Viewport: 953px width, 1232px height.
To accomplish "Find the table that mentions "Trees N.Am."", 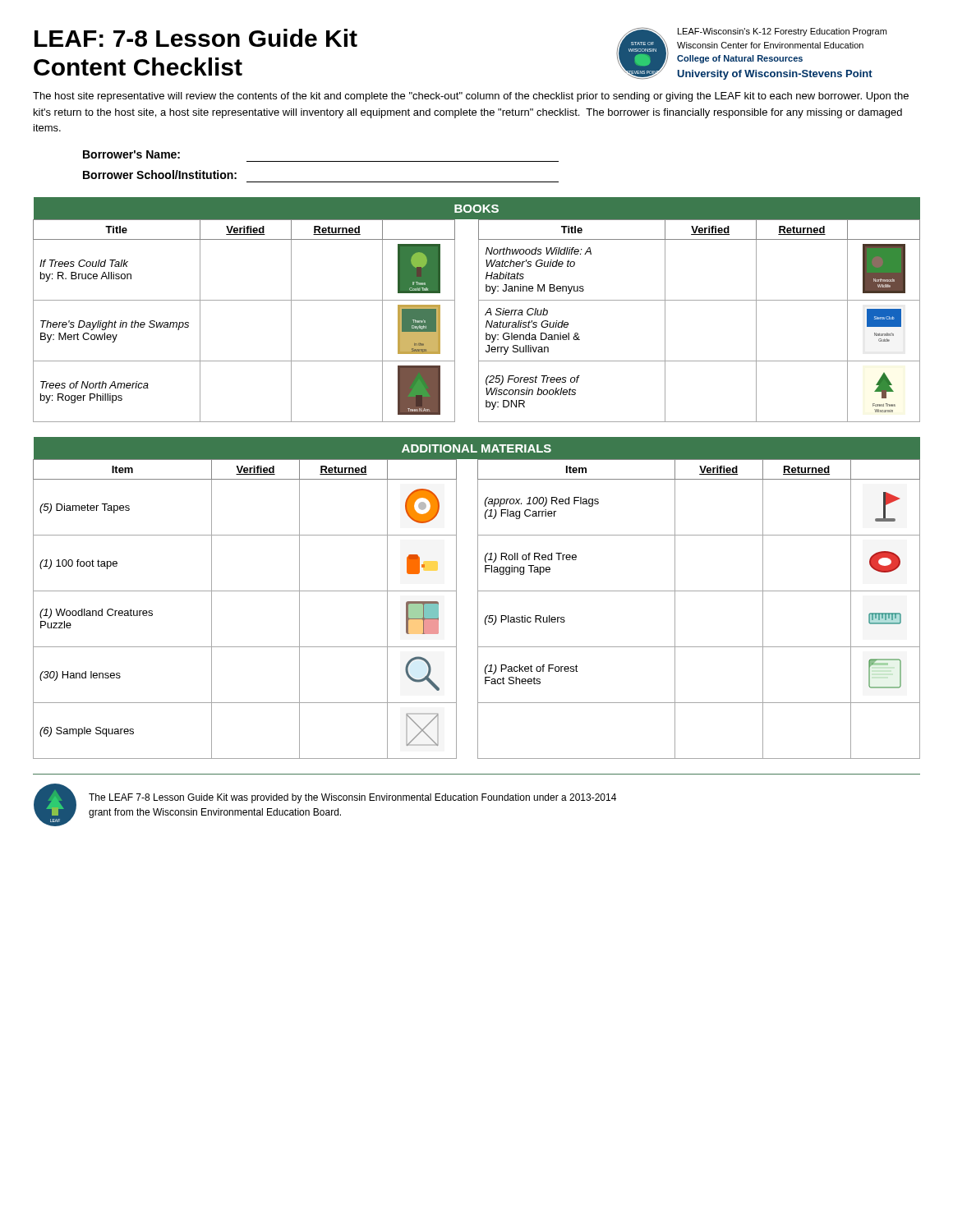I will [x=476, y=309].
